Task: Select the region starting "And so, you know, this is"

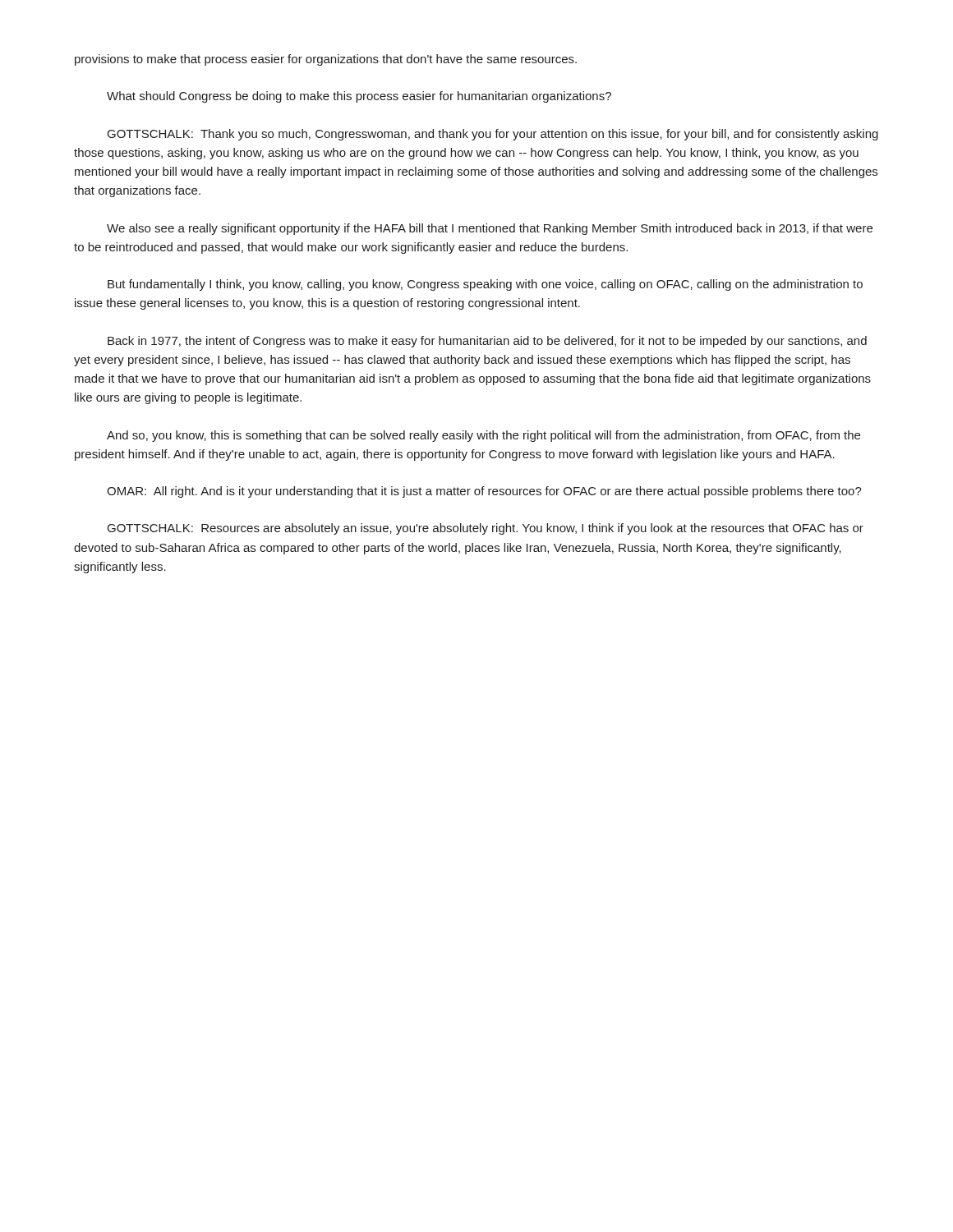Action: [476, 444]
